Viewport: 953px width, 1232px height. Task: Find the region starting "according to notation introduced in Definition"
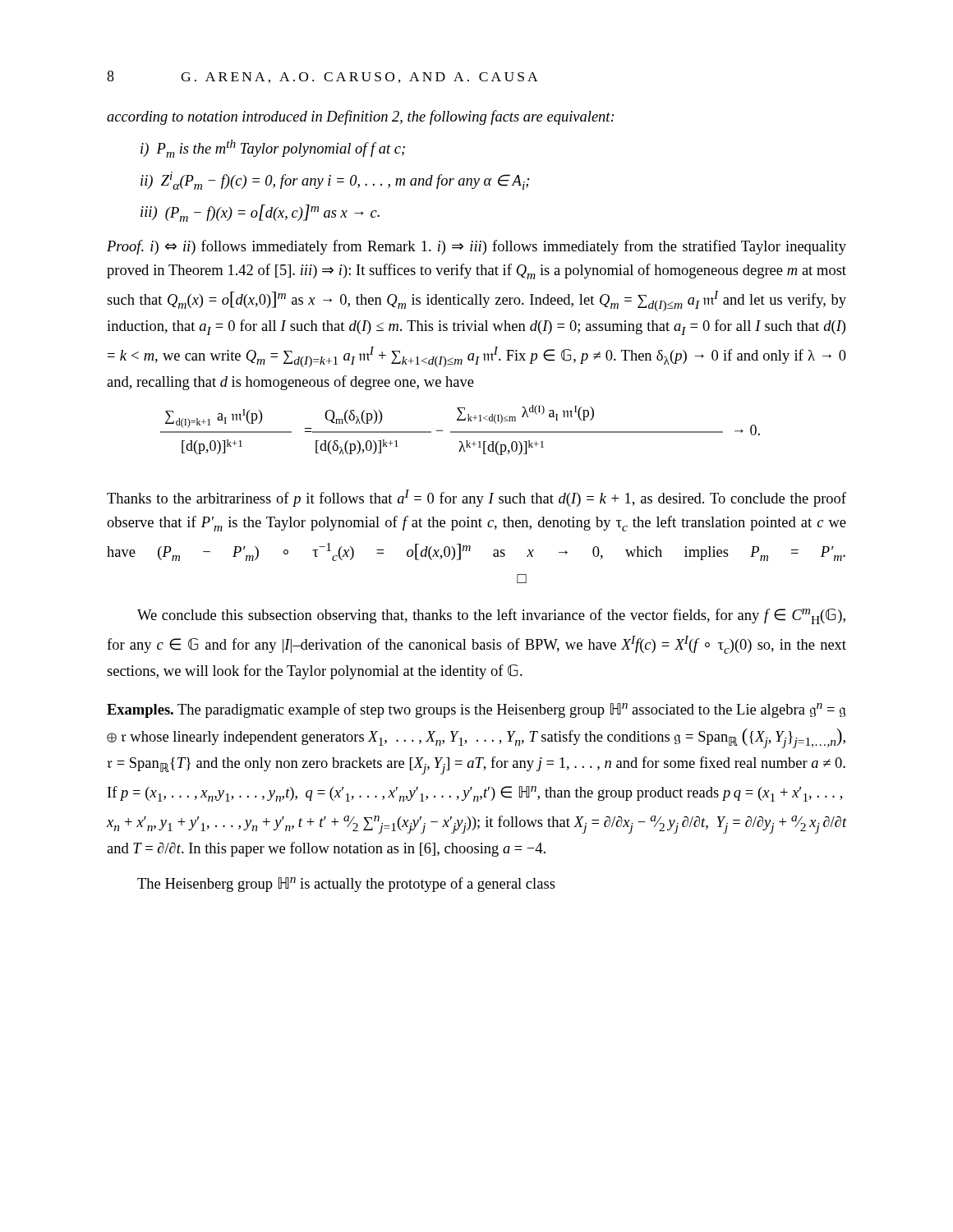(x=361, y=117)
